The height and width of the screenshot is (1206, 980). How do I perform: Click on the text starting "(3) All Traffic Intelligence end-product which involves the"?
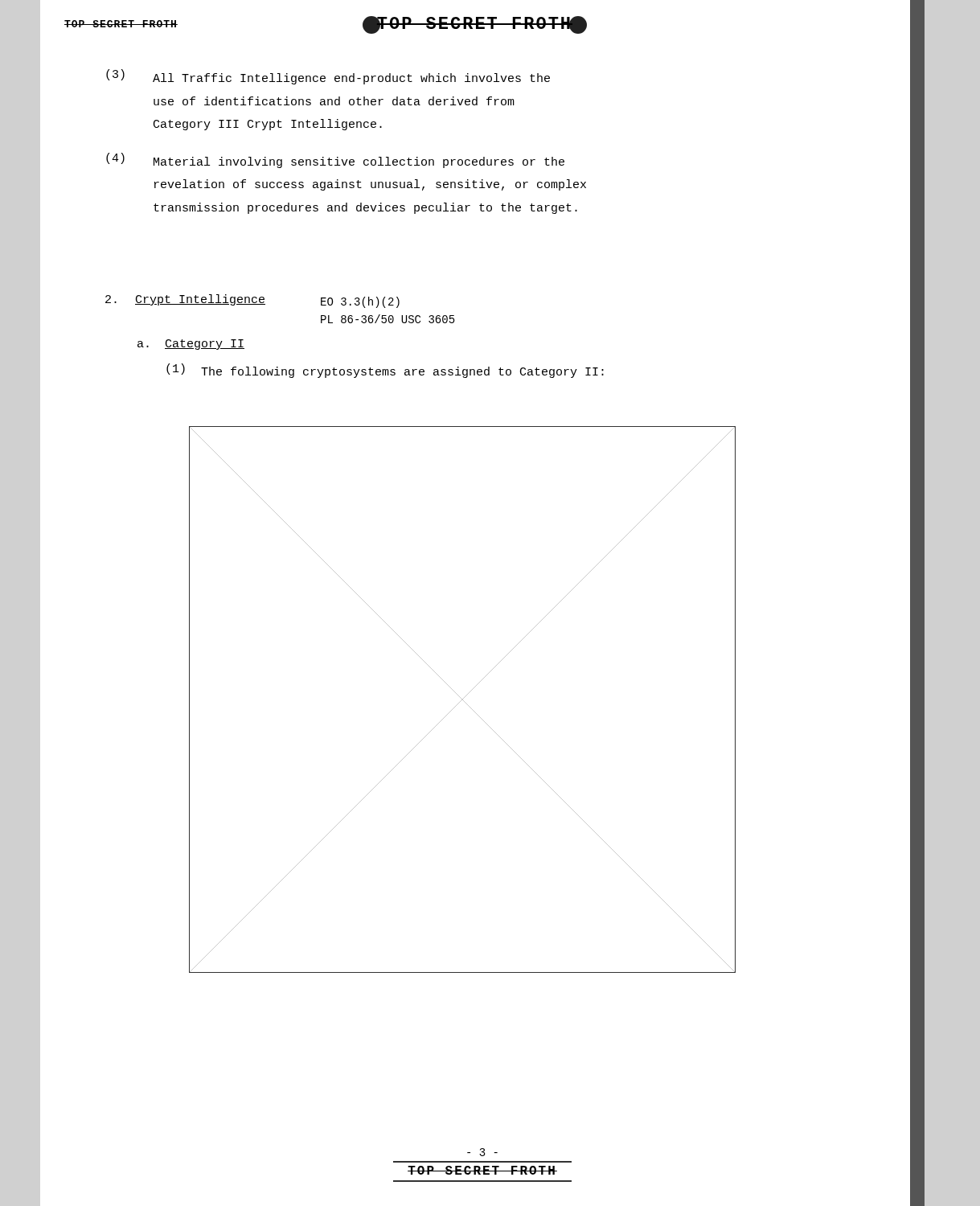[328, 103]
